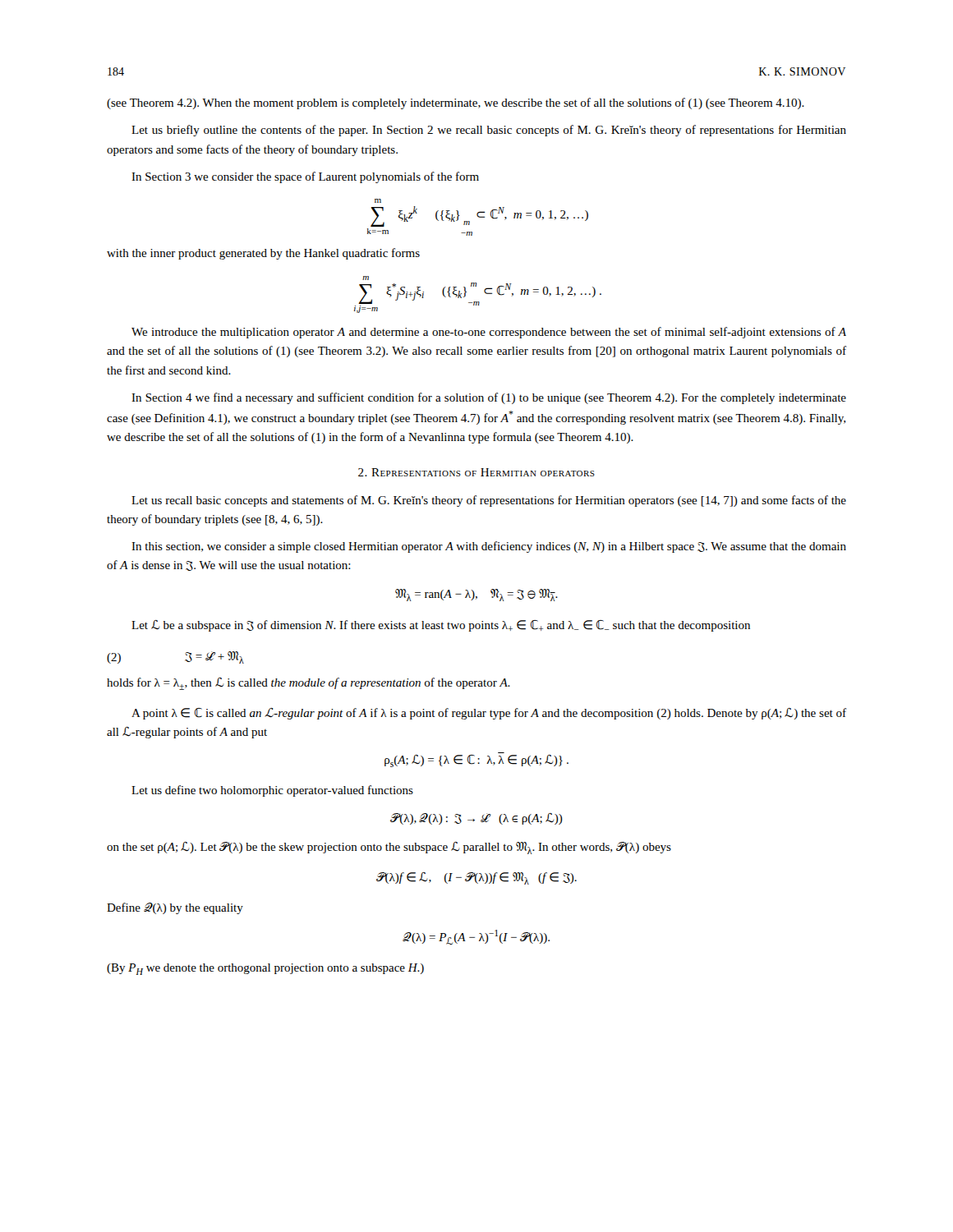Select the block starting "𝒬(λ) = Pℒ(A − λ)−1(I − 𝒫(λ))."
This screenshot has width=953, height=1232.
(476, 937)
